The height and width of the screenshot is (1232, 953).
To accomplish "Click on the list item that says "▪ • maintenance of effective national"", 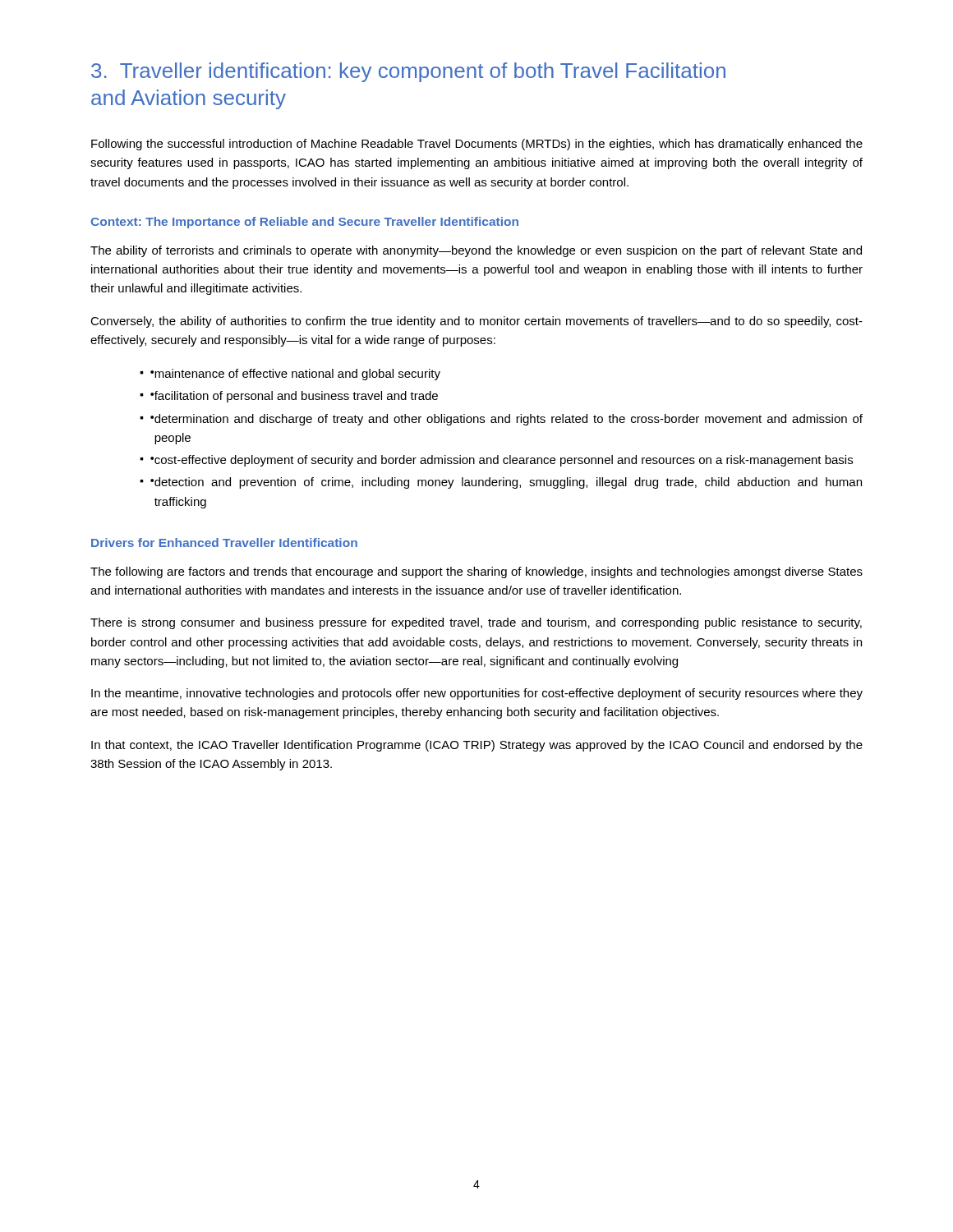I will click(290, 375).
